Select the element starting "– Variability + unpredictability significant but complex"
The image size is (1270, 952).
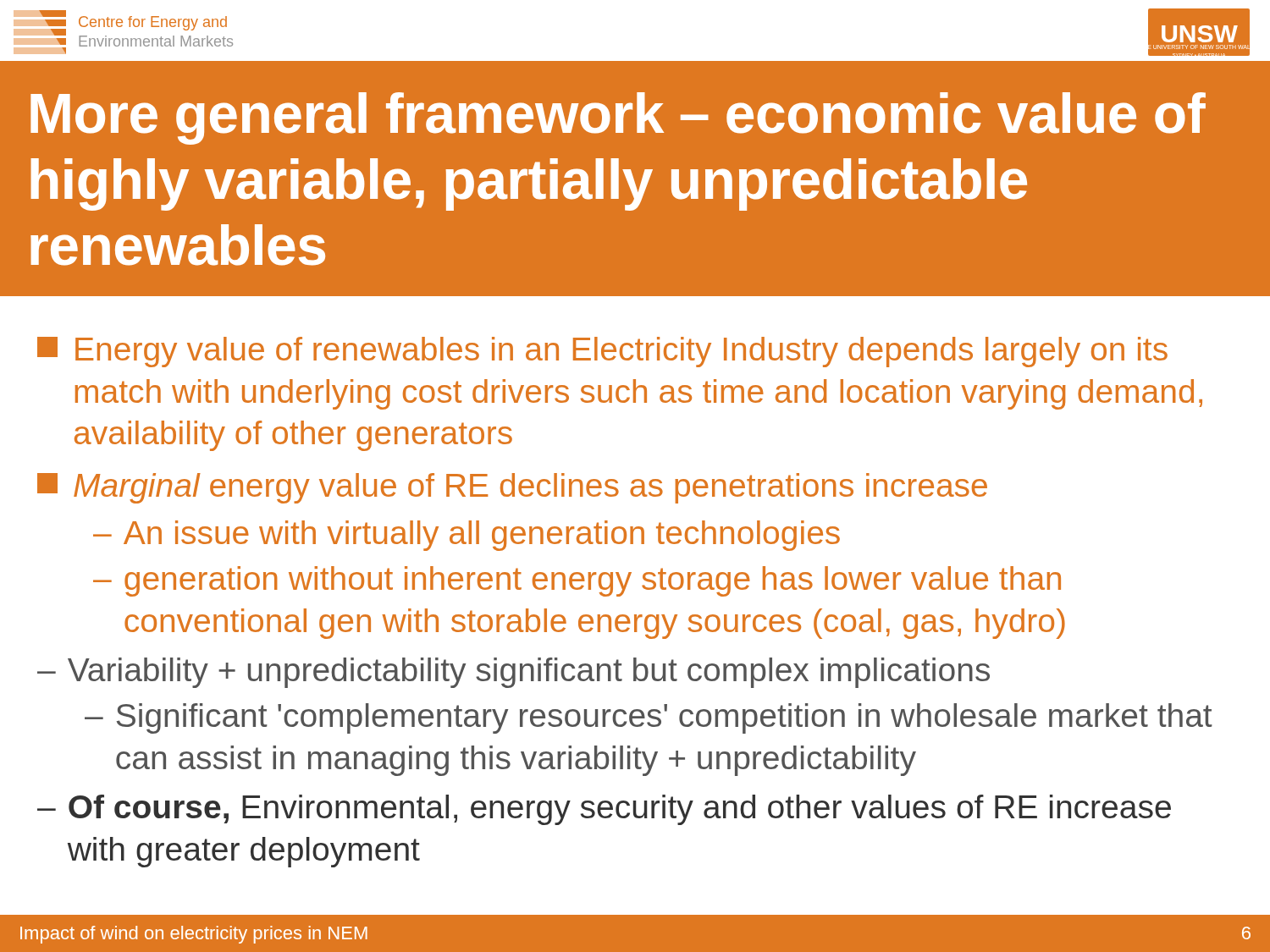(x=514, y=670)
